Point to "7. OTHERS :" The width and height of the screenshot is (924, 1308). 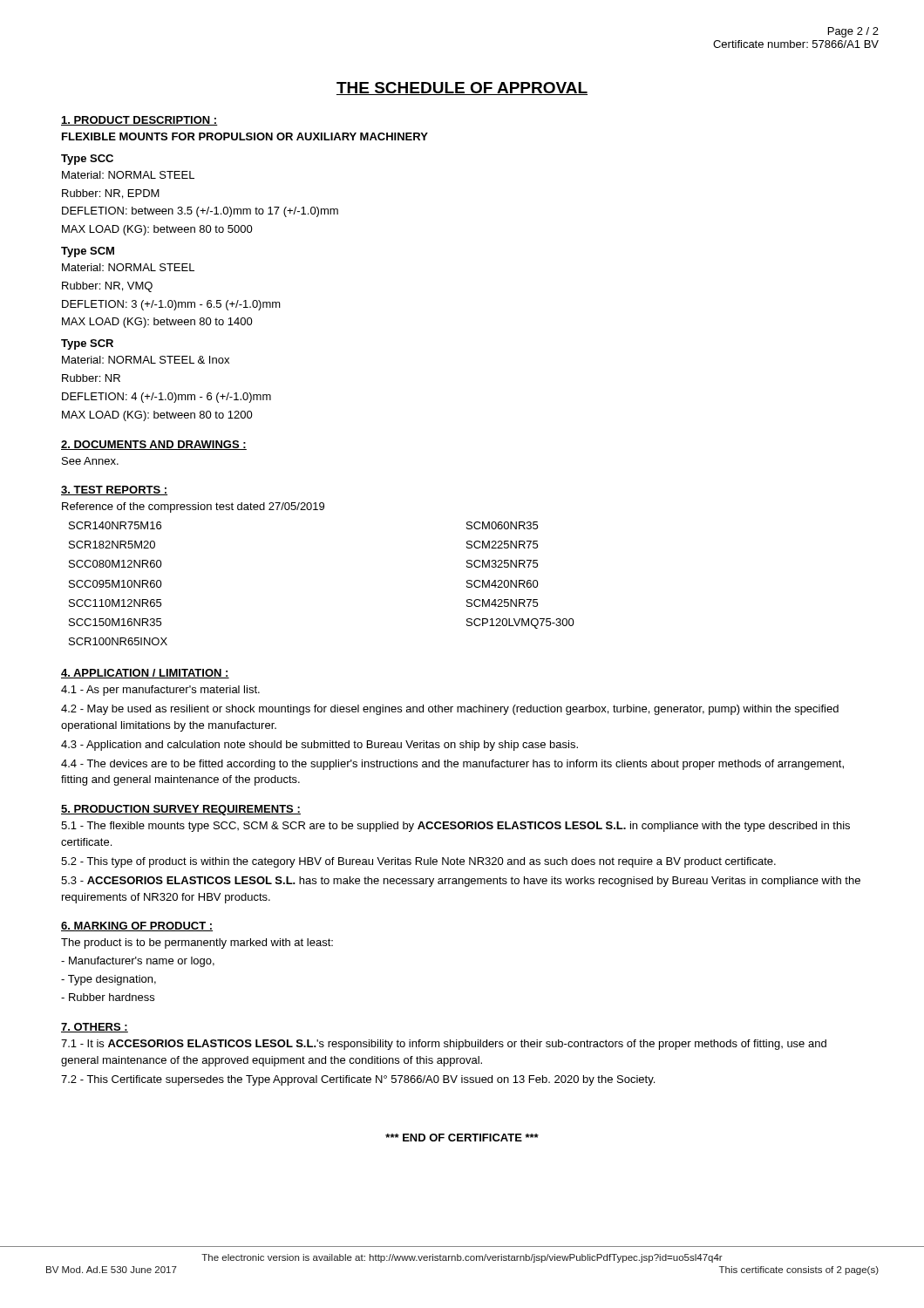point(94,1027)
